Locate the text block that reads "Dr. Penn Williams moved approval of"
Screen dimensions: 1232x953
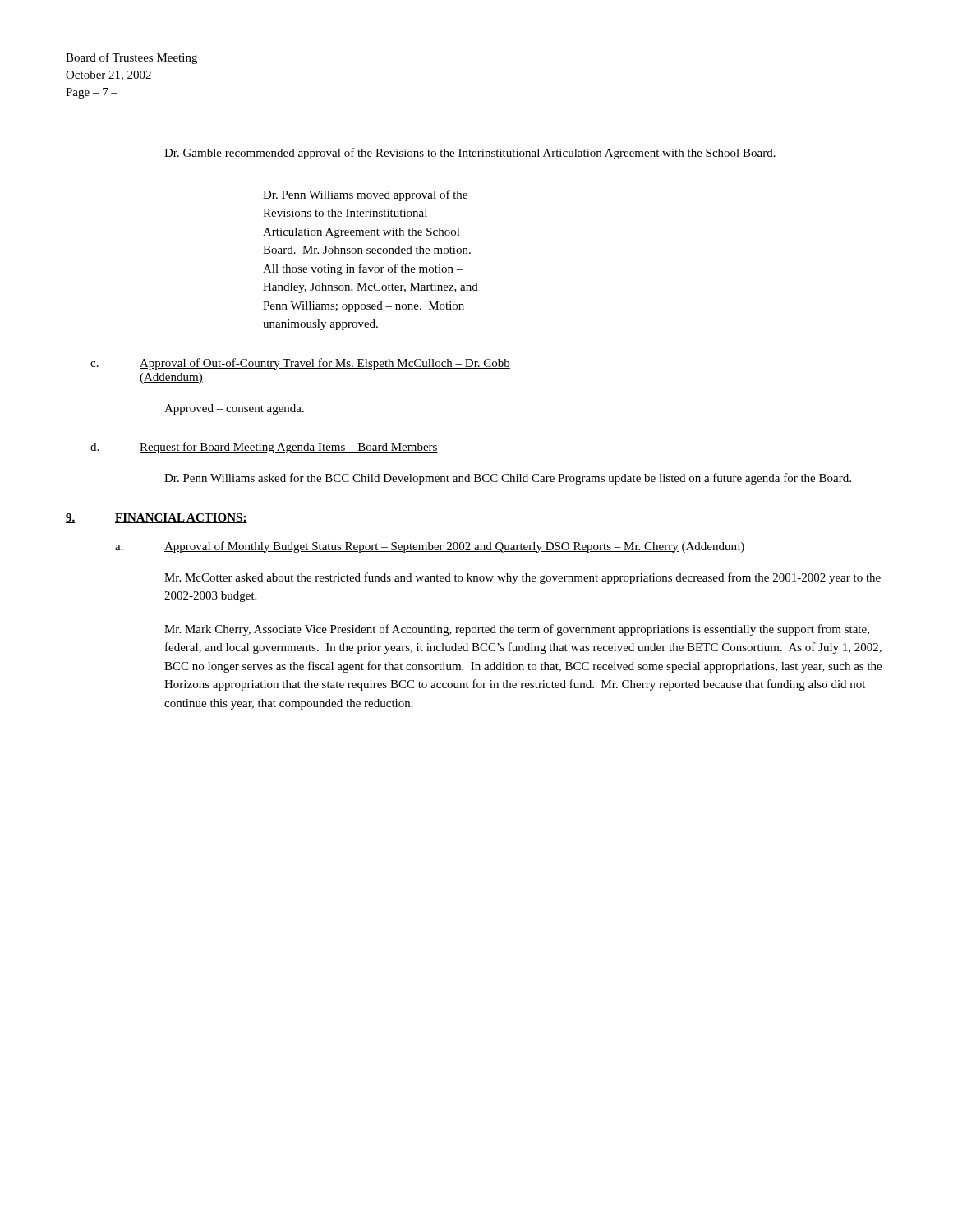coord(365,195)
